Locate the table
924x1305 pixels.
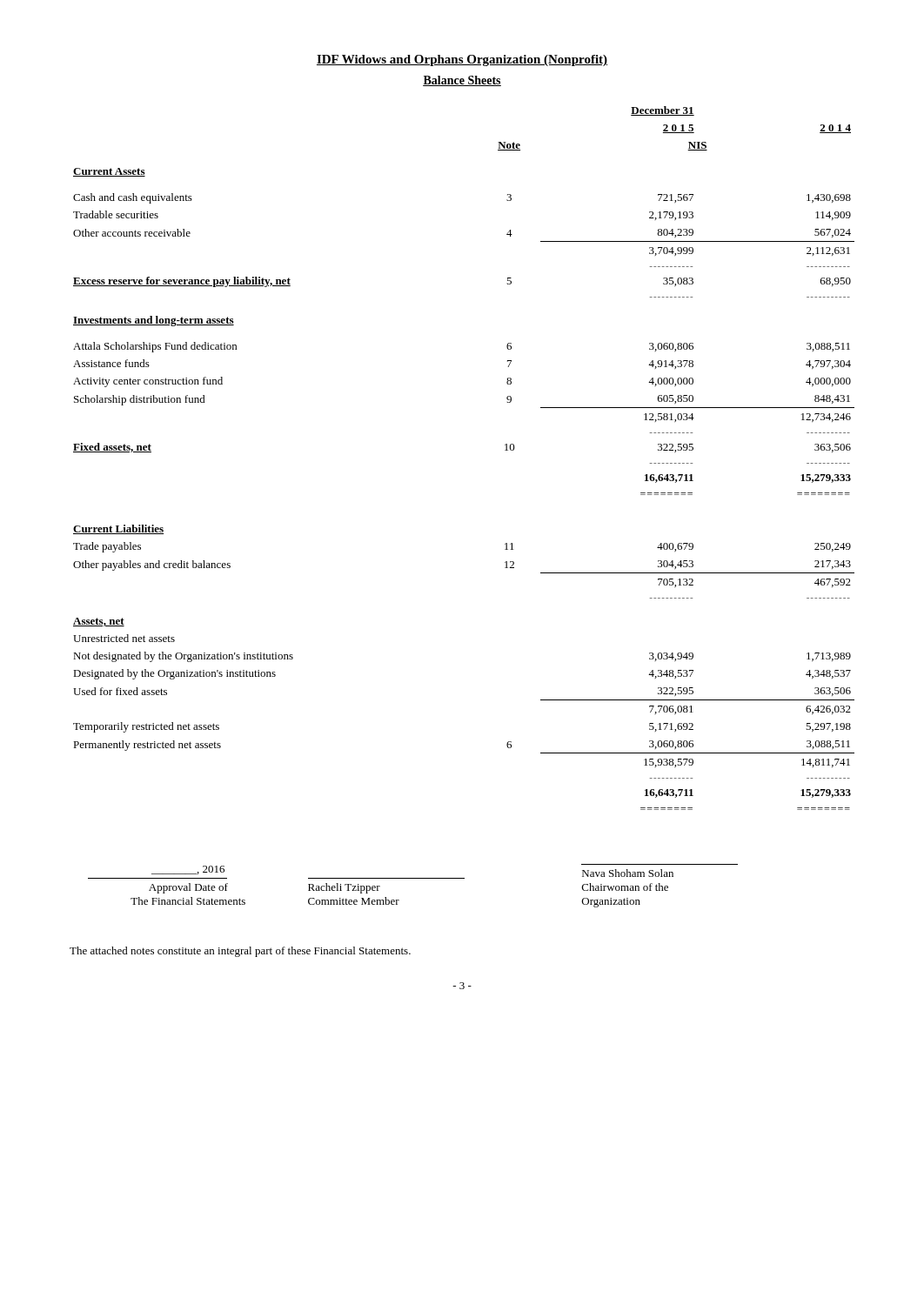[x=462, y=460]
